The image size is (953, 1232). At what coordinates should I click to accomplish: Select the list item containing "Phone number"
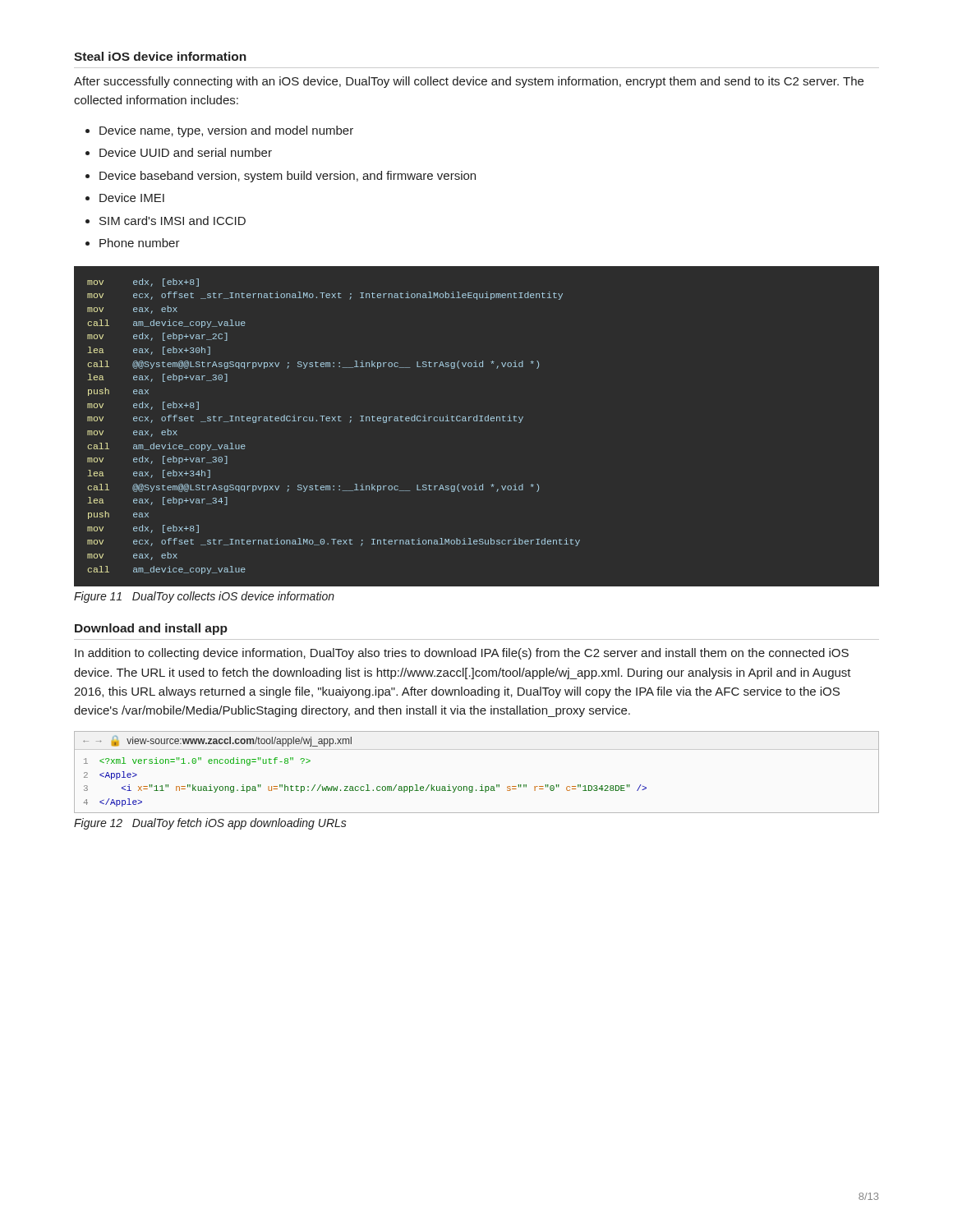pyautogui.click(x=139, y=243)
